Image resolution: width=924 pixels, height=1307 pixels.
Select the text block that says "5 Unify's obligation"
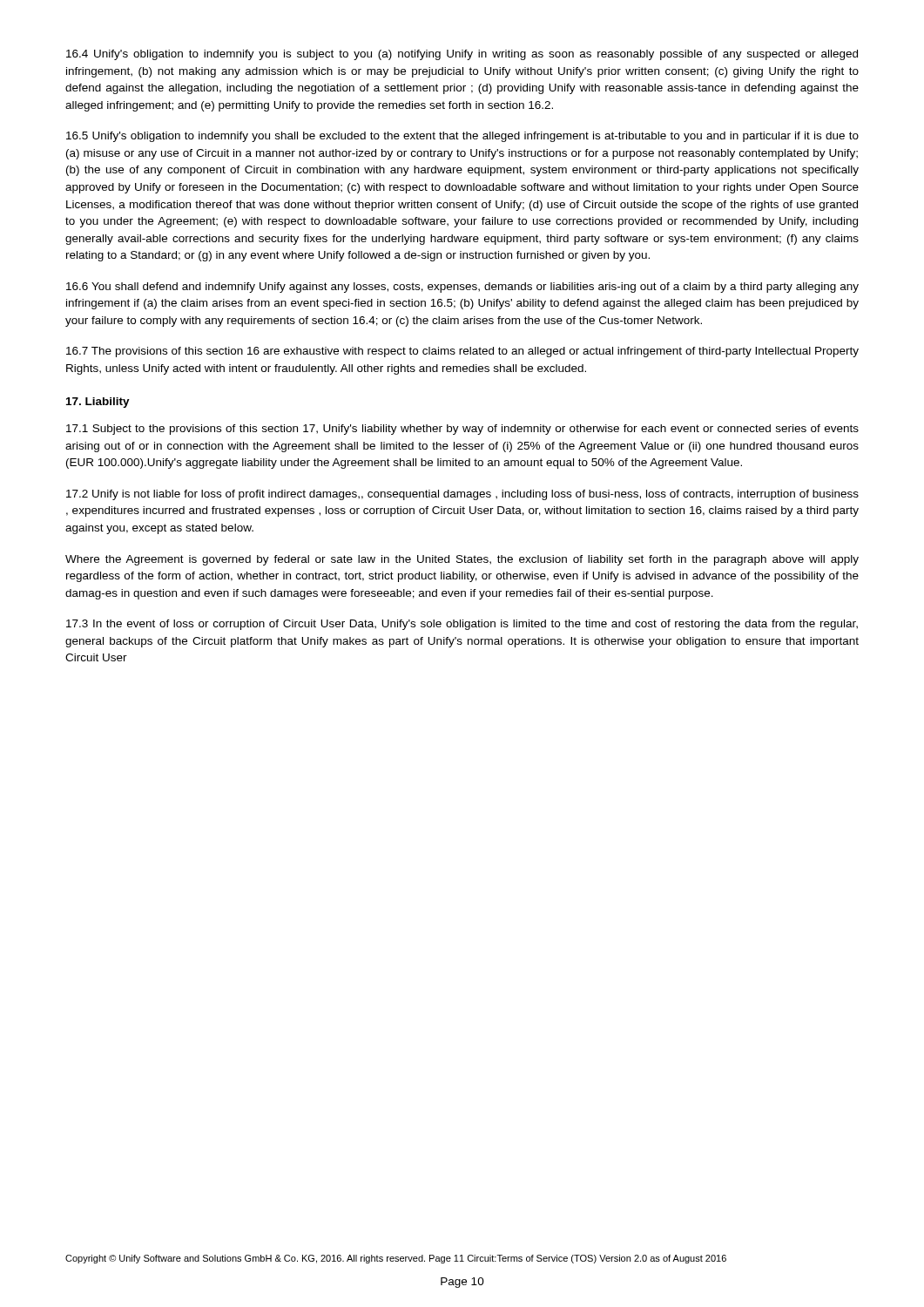pos(462,195)
